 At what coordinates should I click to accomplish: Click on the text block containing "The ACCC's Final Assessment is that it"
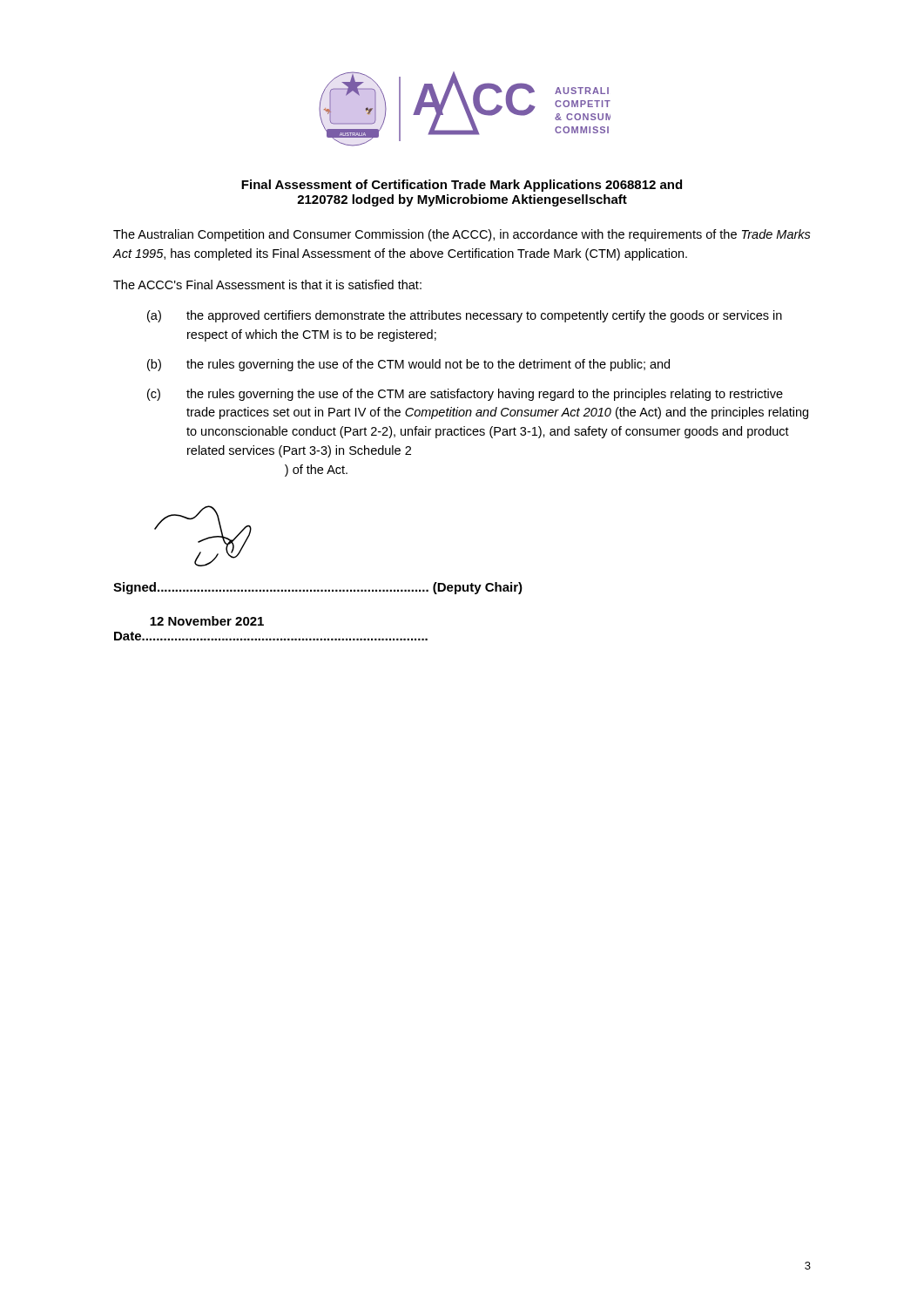pos(268,284)
